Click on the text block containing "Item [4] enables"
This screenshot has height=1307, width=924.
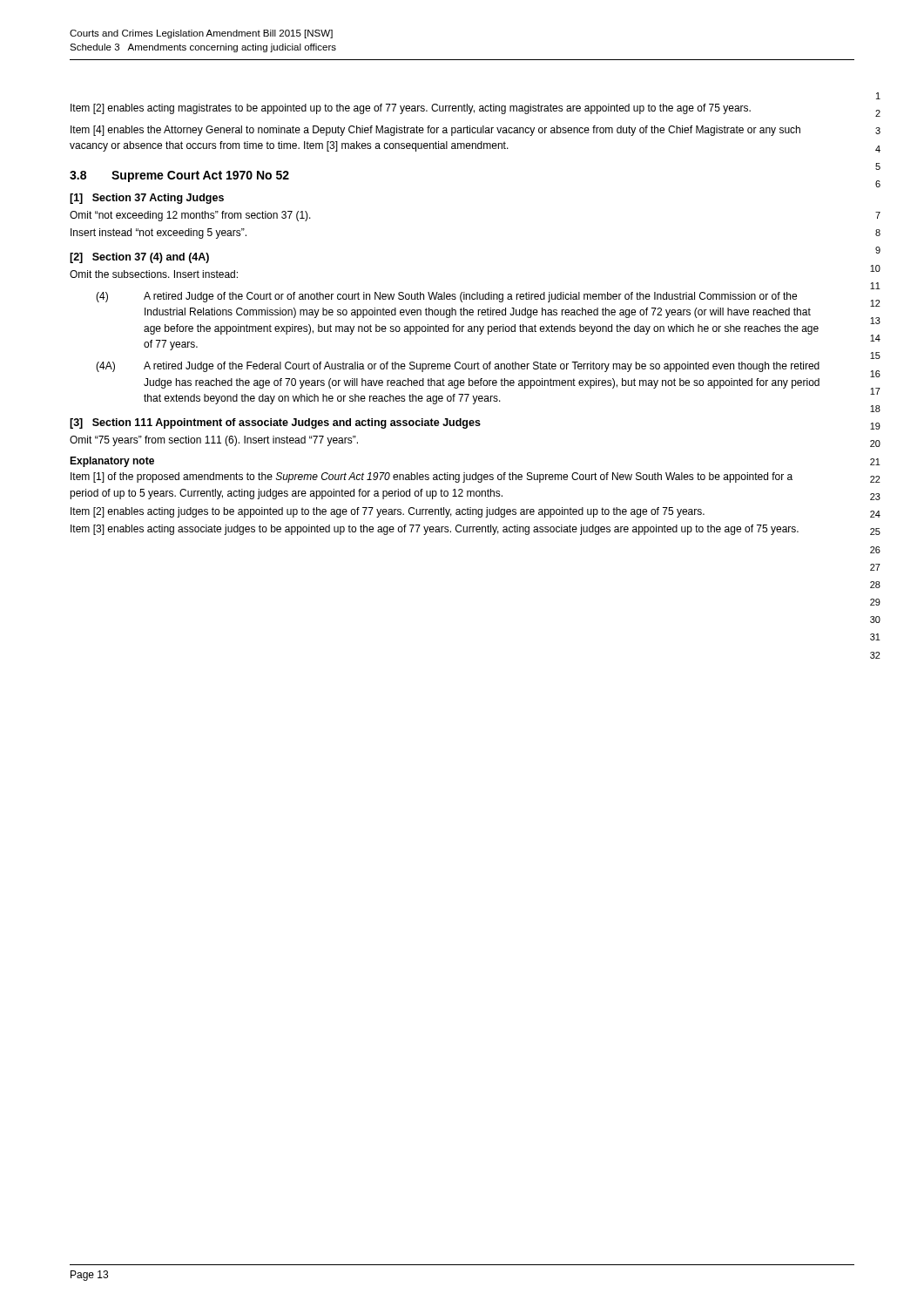tap(435, 138)
